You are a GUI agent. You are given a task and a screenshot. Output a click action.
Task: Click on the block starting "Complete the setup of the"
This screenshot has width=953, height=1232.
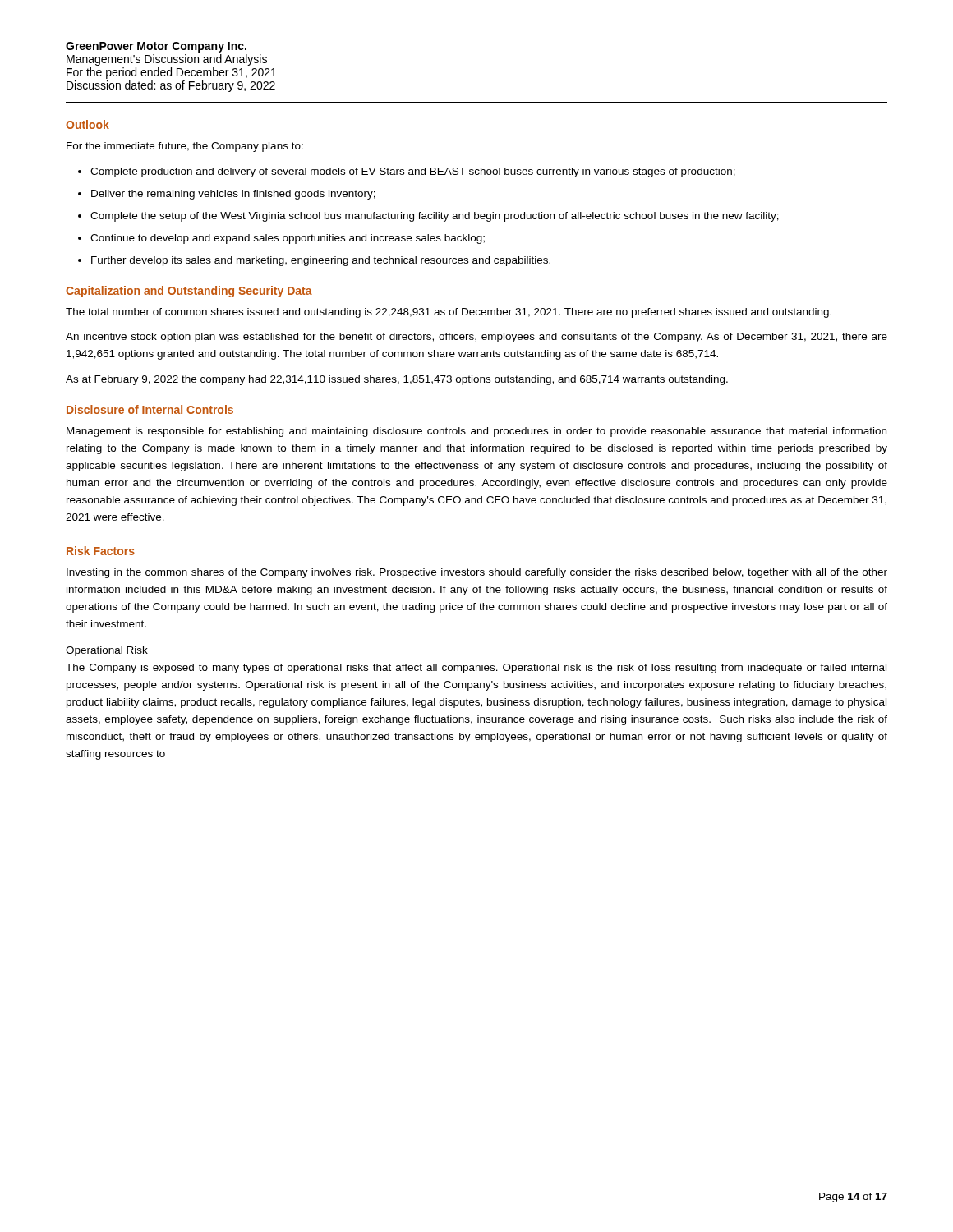435,215
